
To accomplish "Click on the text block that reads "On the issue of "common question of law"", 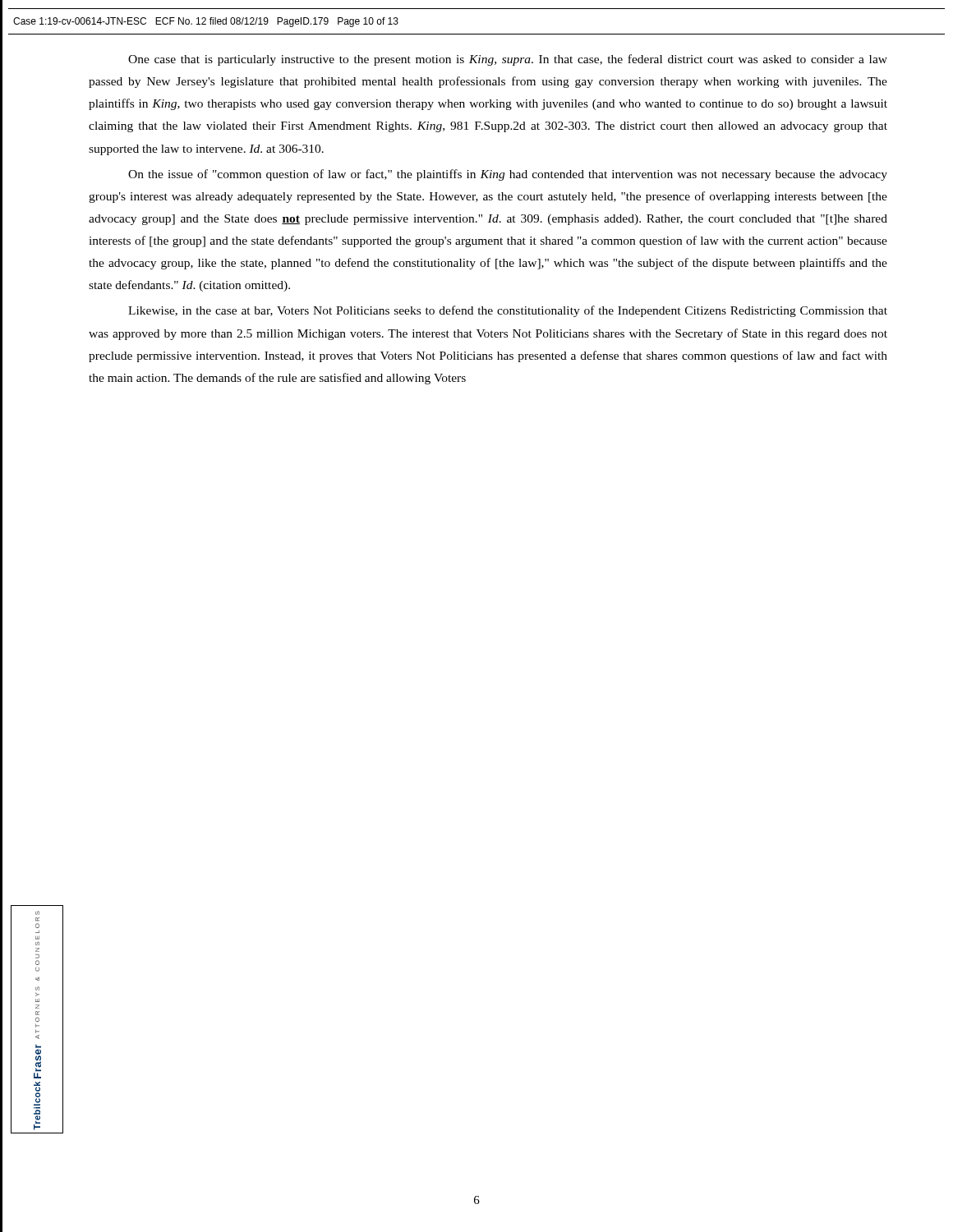I will pos(488,229).
